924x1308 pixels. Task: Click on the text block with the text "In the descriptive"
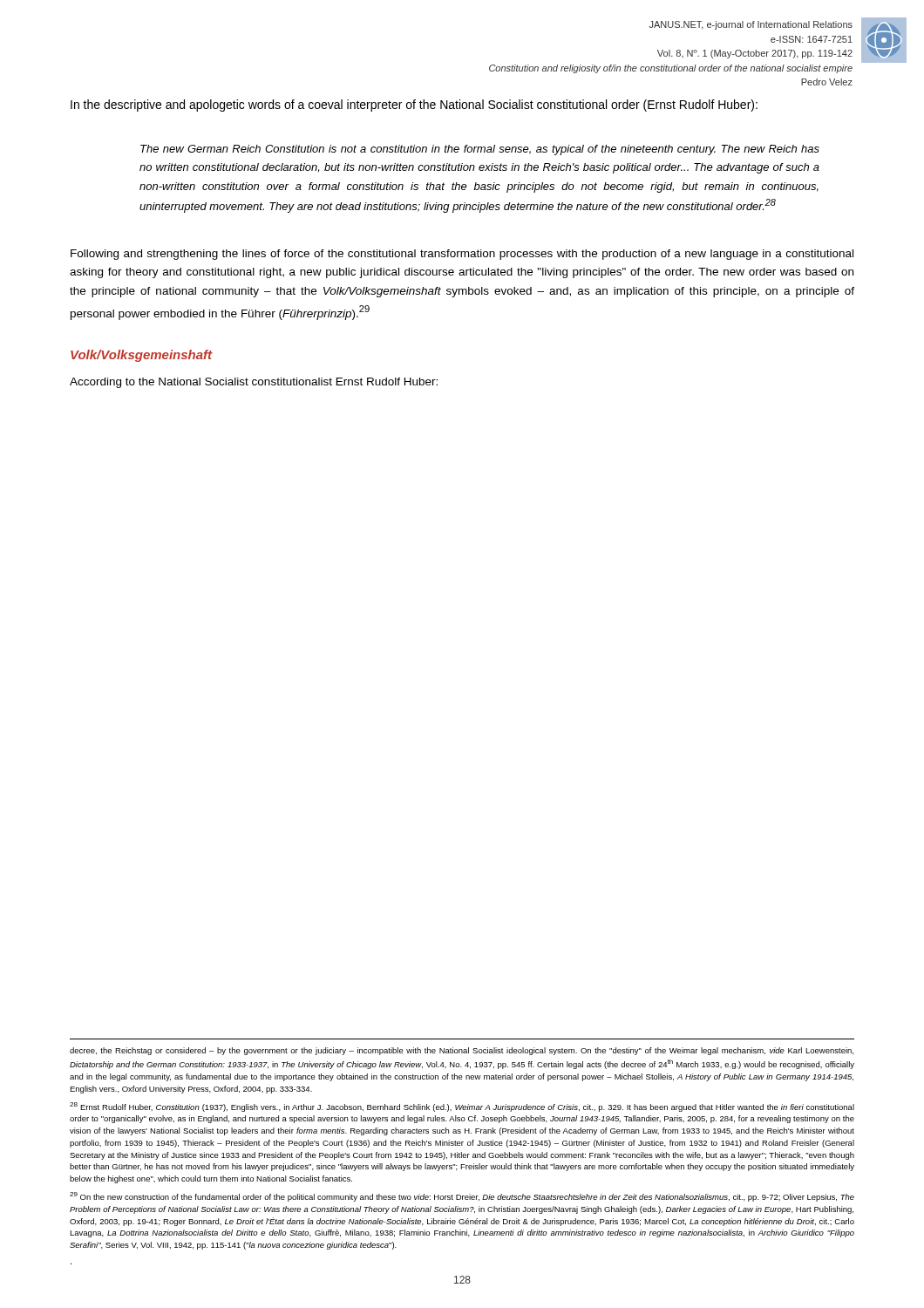click(x=414, y=105)
